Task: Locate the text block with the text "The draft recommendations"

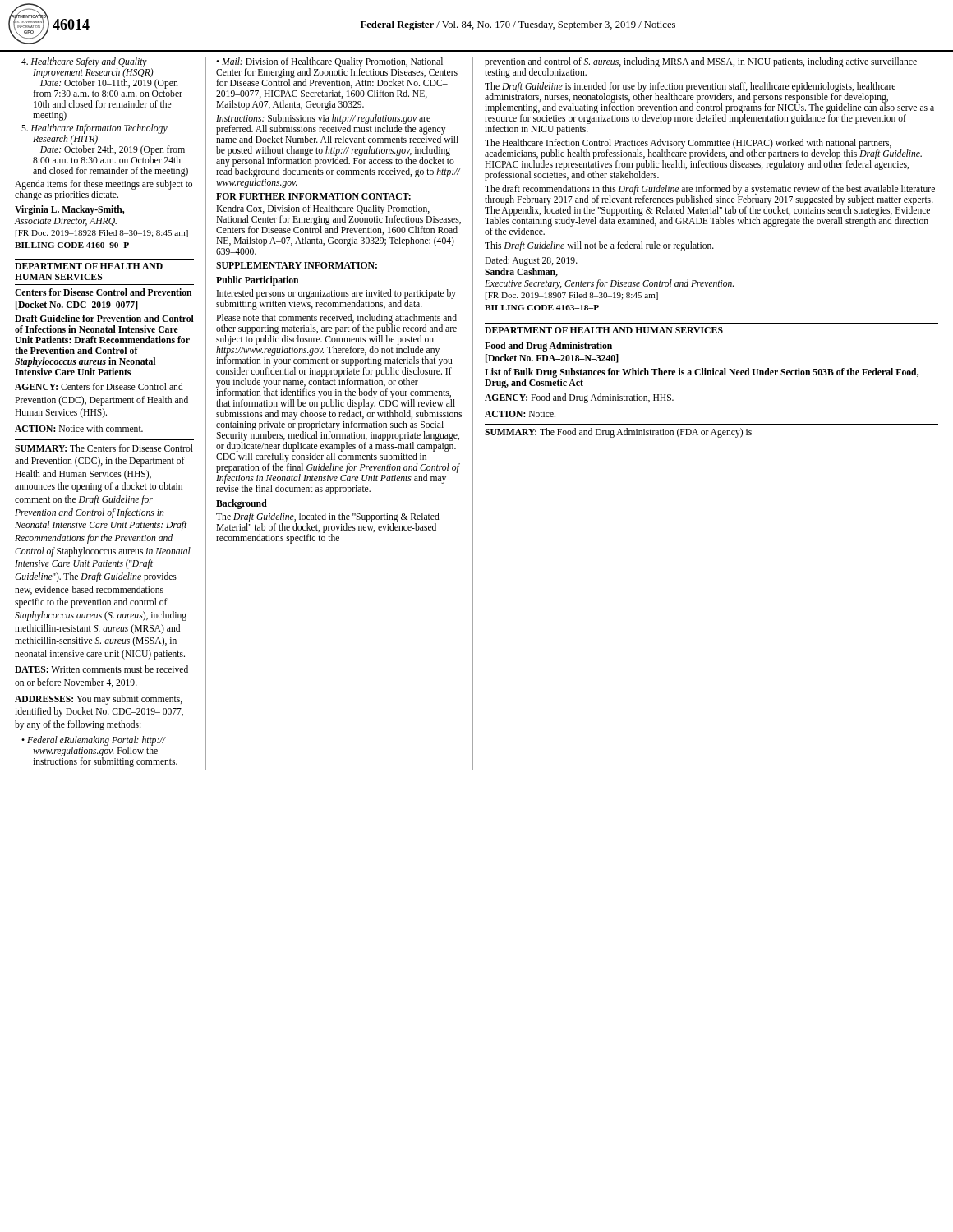Action: [710, 211]
